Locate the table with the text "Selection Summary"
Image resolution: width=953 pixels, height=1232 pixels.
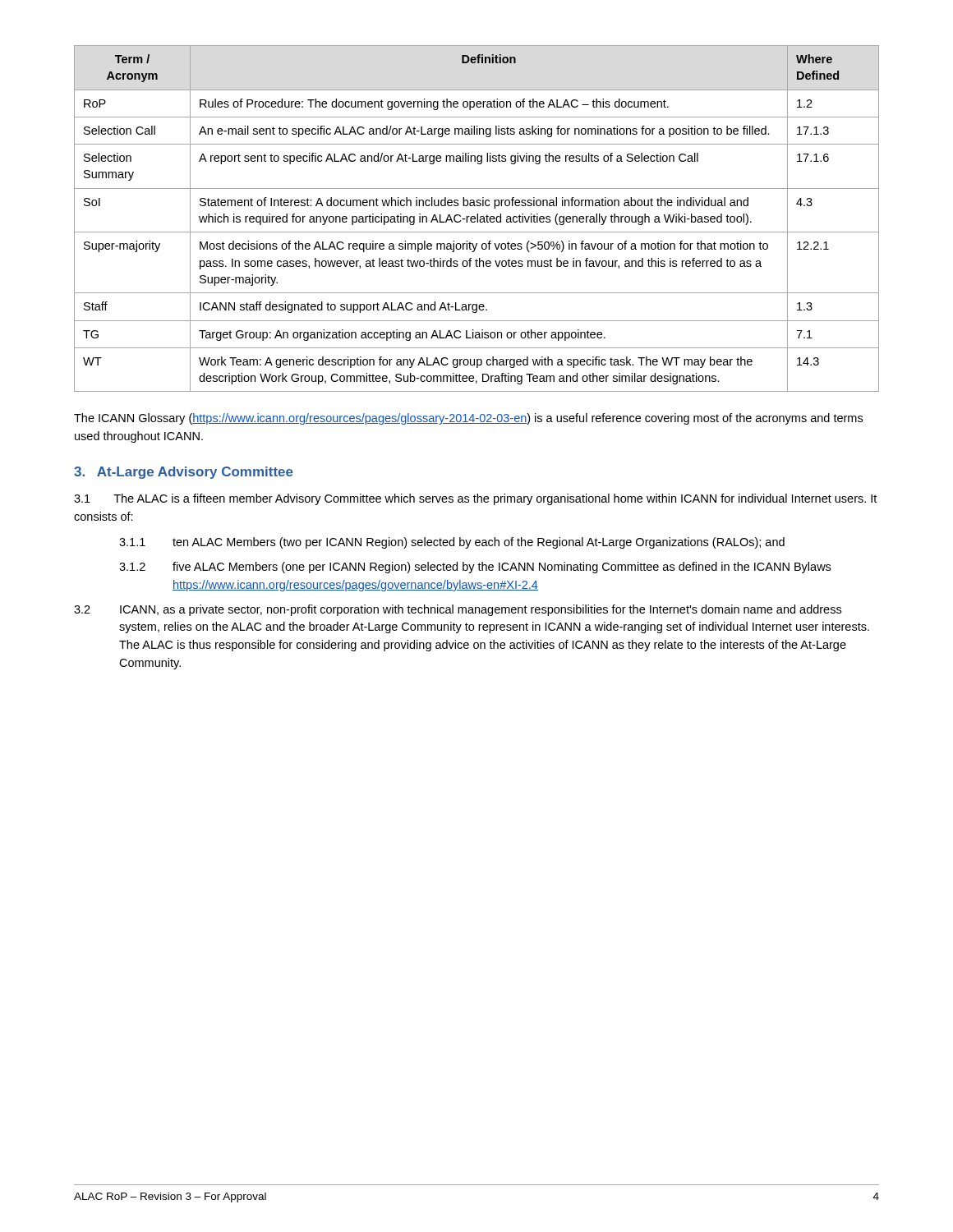476,219
